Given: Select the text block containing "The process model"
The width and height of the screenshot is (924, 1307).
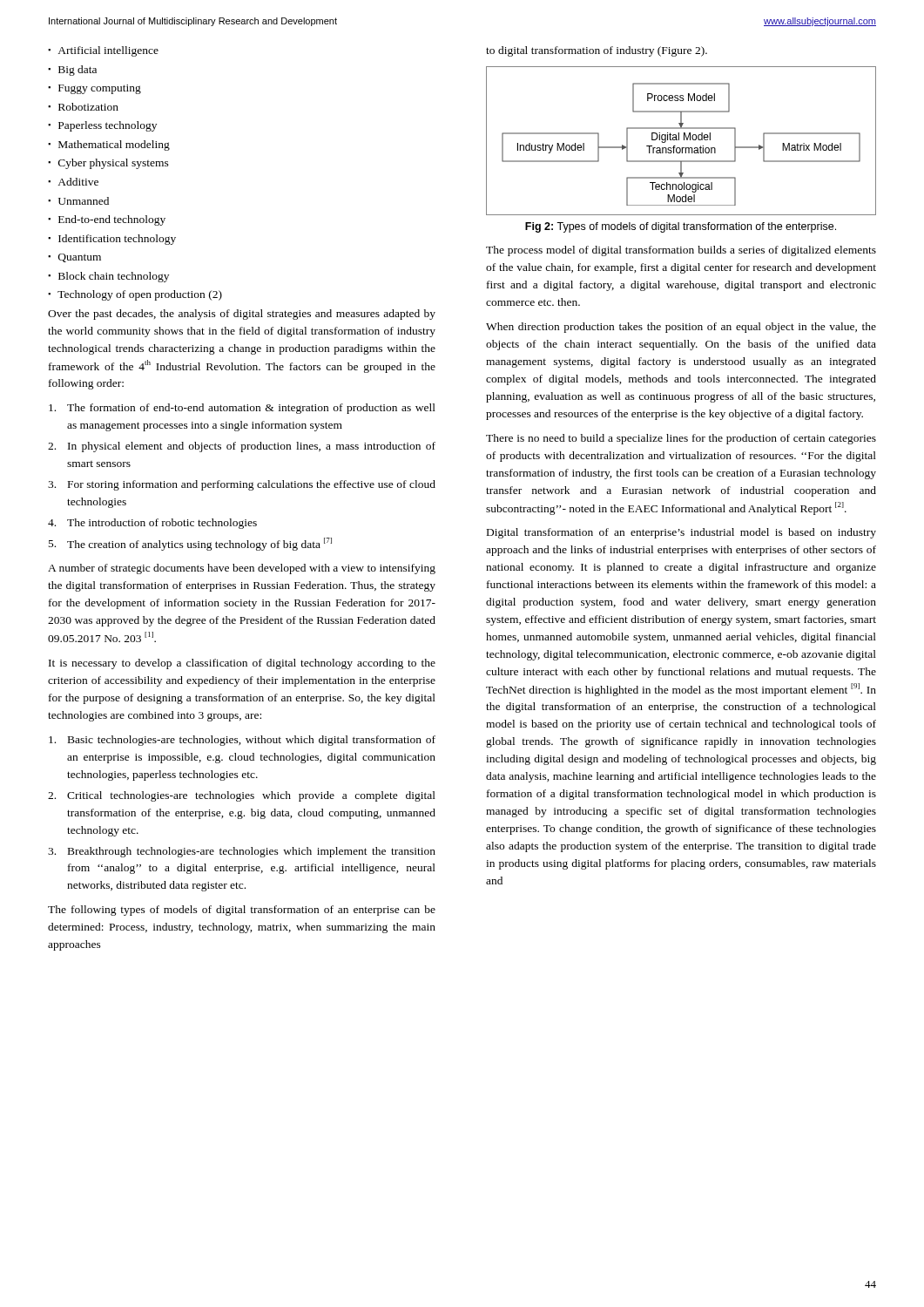Looking at the screenshot, I should (x=681, y=276).
